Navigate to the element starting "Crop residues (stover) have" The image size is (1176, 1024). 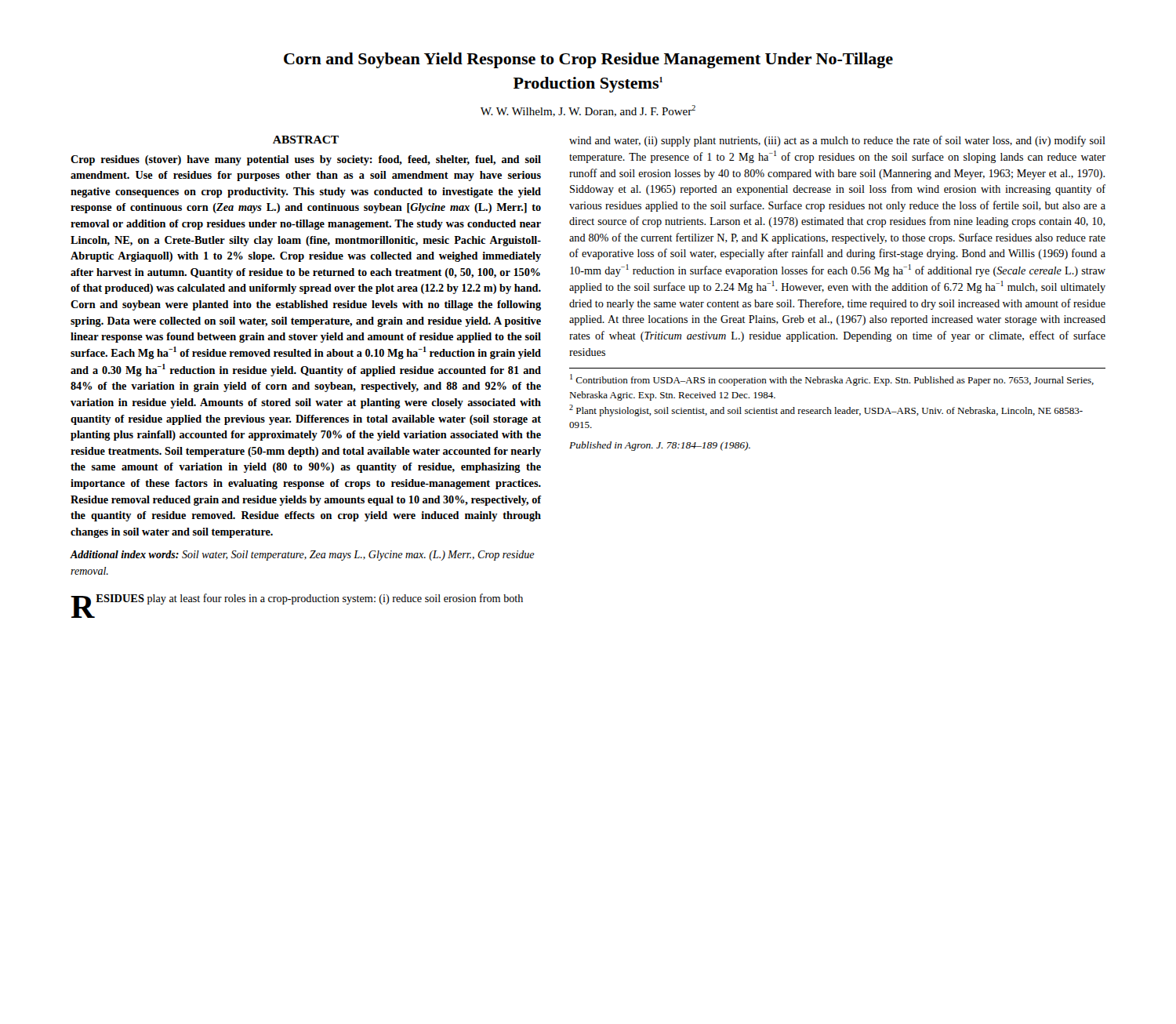point(306,345)
